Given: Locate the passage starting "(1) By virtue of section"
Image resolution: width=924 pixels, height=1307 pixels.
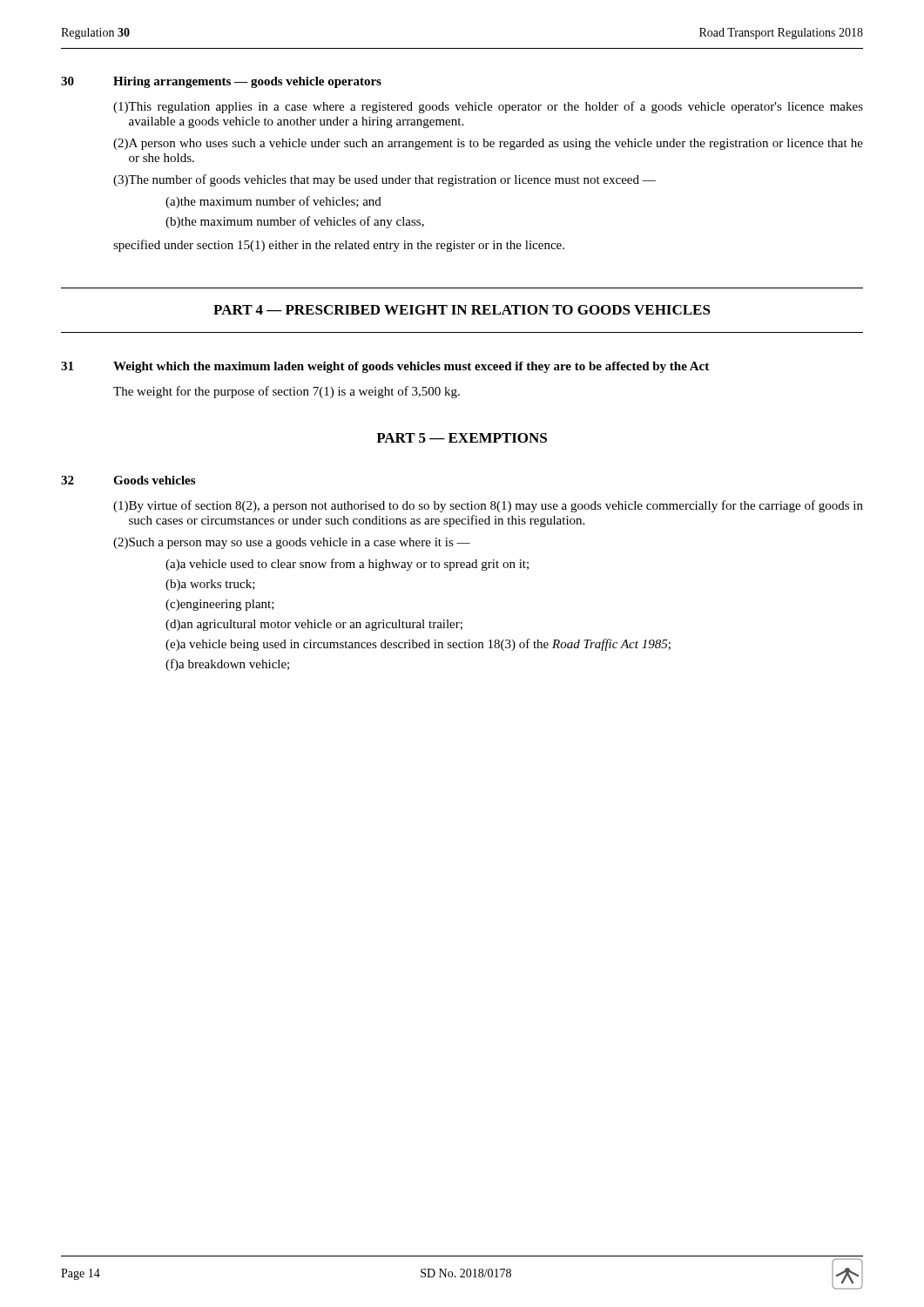Looking at the screenshot, I should (x=462, y=513).
